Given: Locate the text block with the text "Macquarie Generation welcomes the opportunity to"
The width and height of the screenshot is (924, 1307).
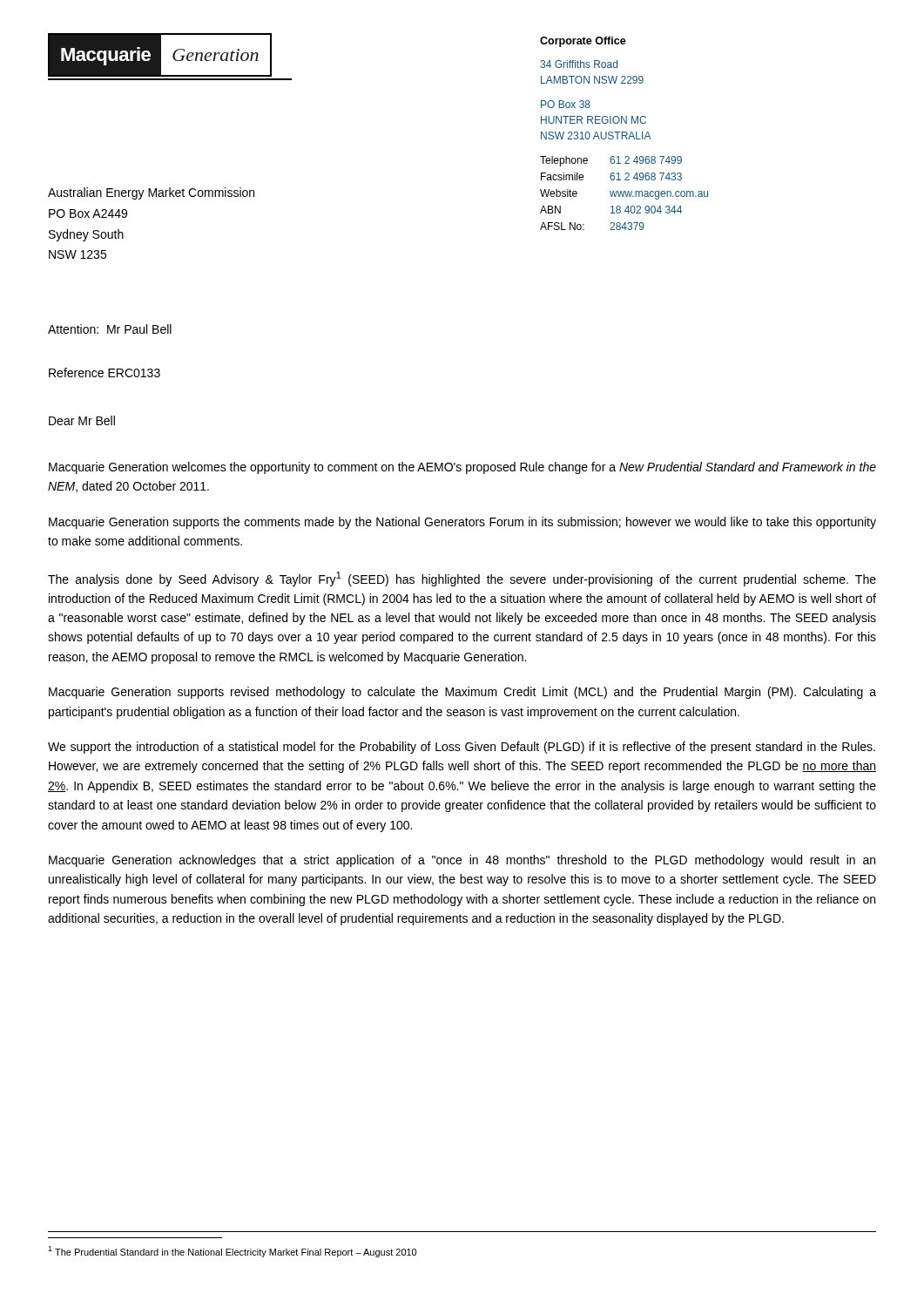Looking at the screenshot, I should tap(462, 477).
